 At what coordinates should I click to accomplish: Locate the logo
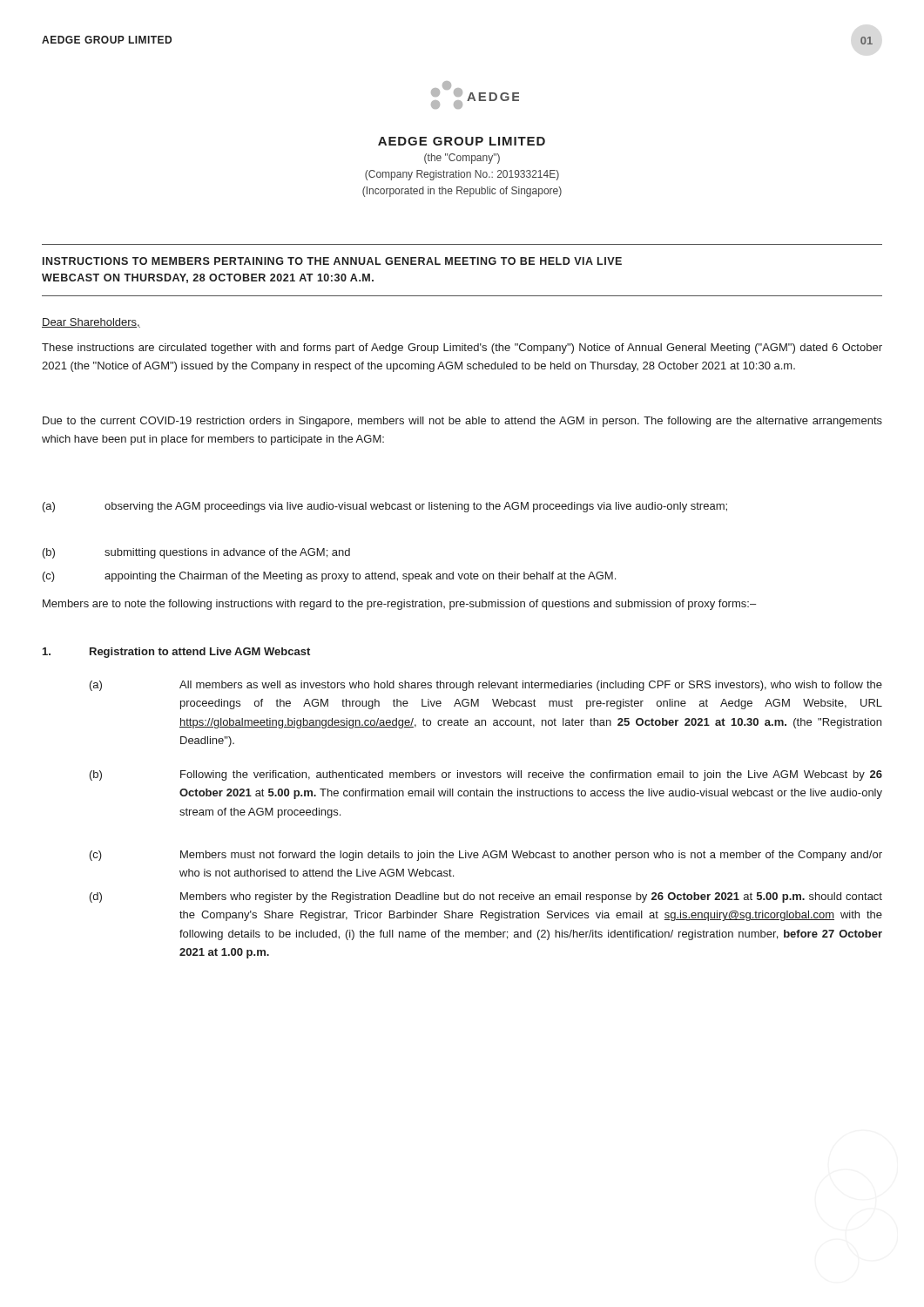point(462,102)
